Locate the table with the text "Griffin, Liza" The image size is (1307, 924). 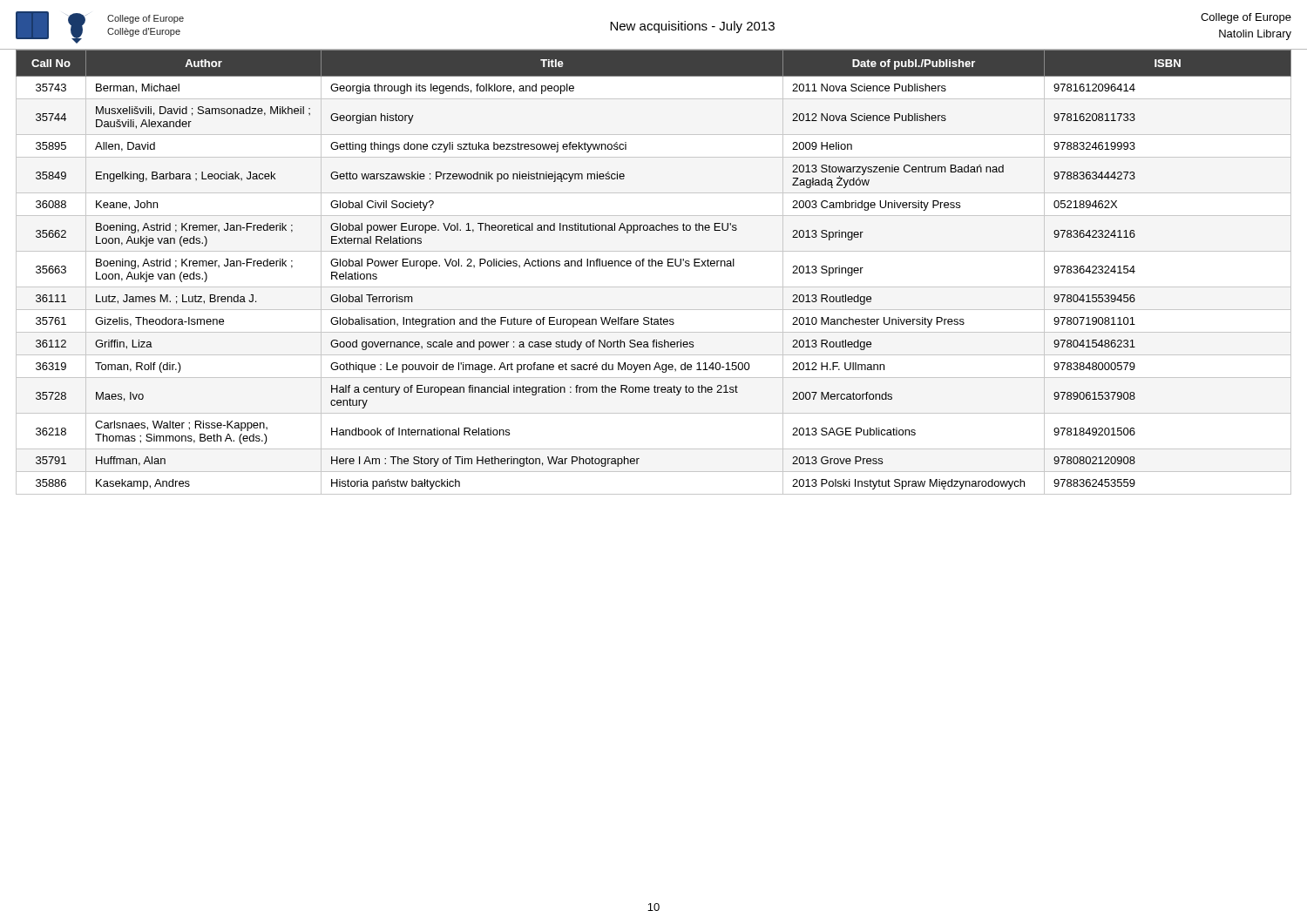[x=654, y=272]
